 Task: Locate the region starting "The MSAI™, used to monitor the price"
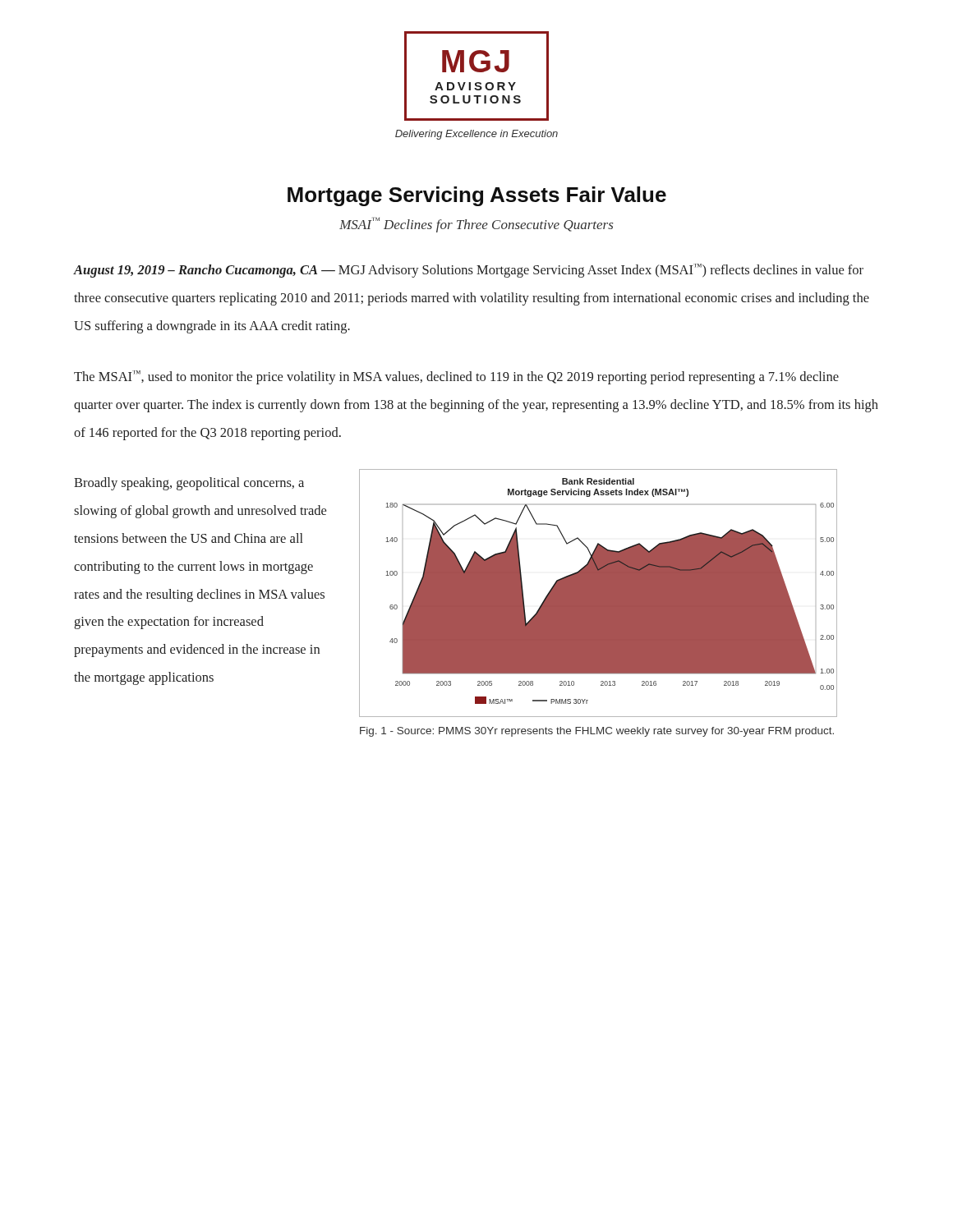point(476,405)
